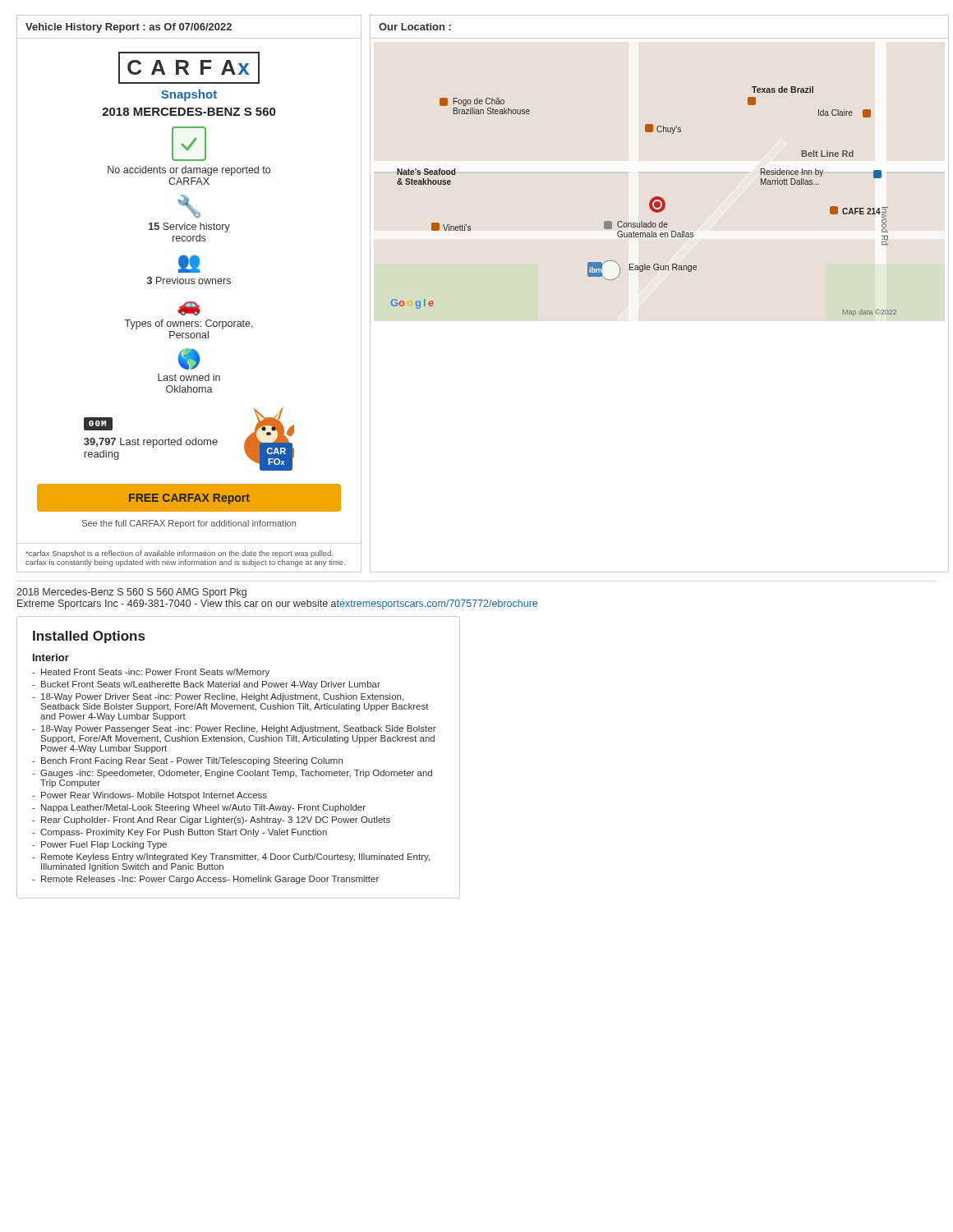Viewport: 953px width, 1232px height.
Task: Click the passage that begins "Power Rear Windows- Mobile Hotspot Internet"
Action: [x=154, y=795]
